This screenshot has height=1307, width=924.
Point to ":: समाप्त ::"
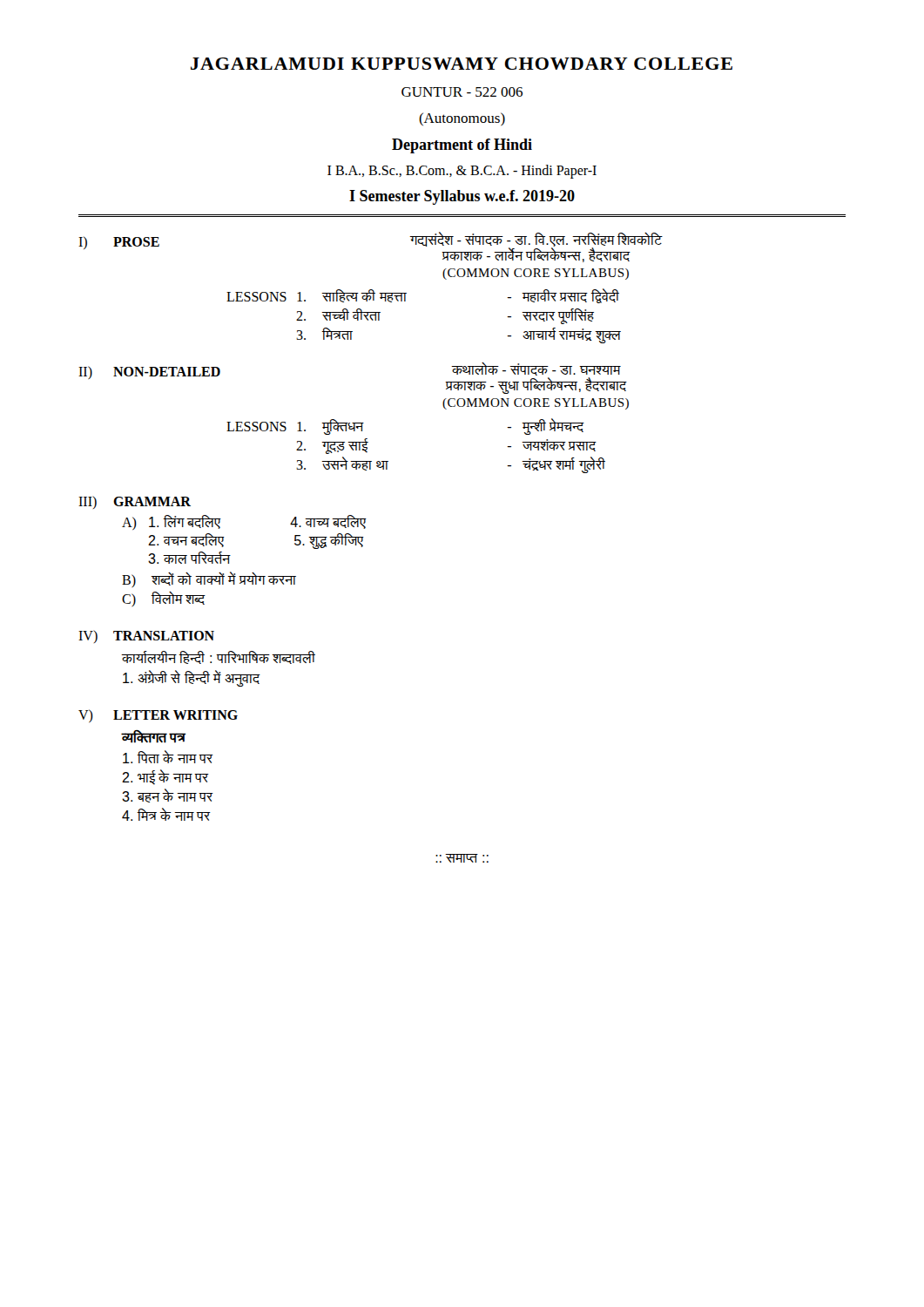pos(462,858)
